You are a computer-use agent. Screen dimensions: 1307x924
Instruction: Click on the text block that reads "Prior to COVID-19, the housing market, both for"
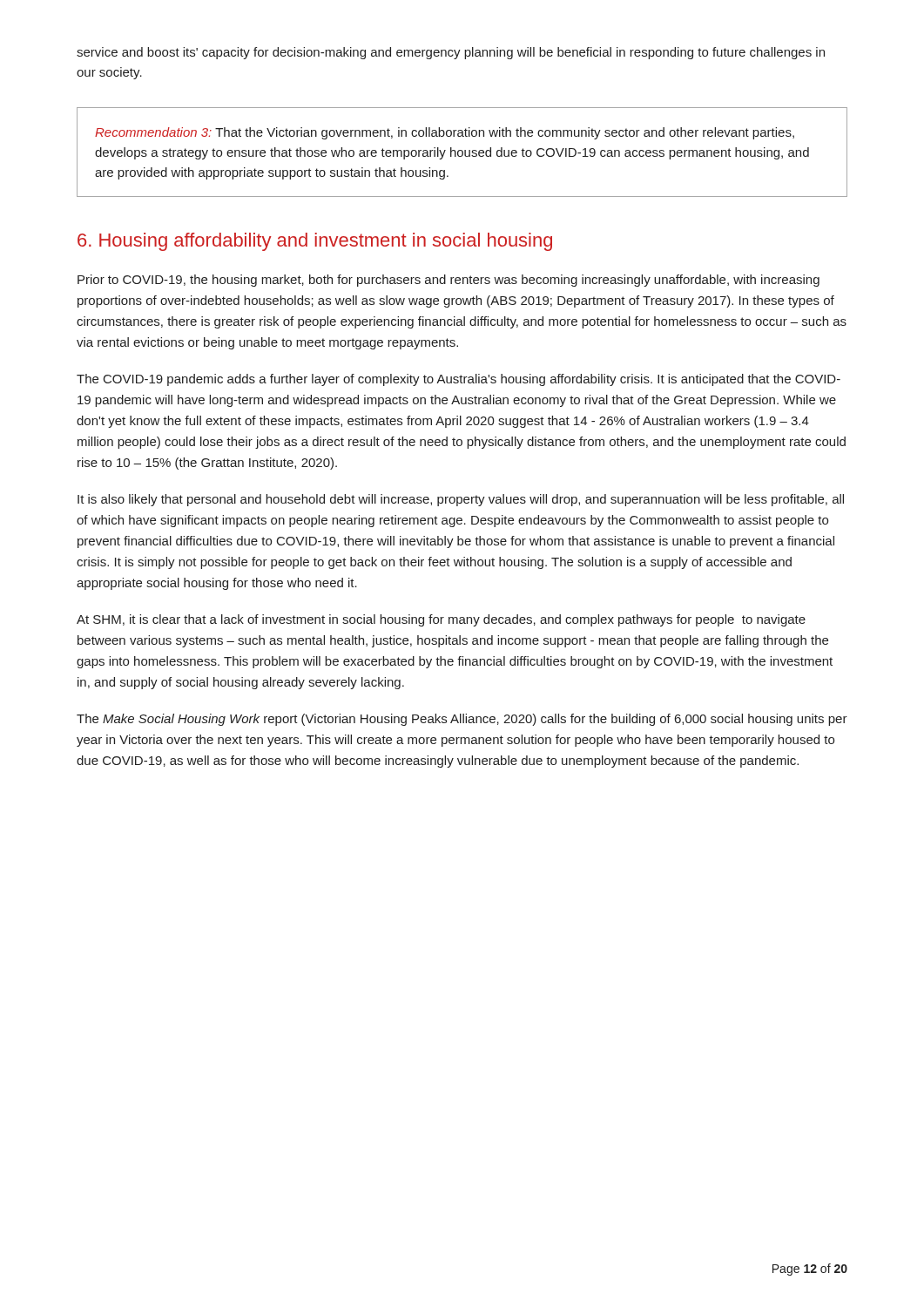[462, 310]
